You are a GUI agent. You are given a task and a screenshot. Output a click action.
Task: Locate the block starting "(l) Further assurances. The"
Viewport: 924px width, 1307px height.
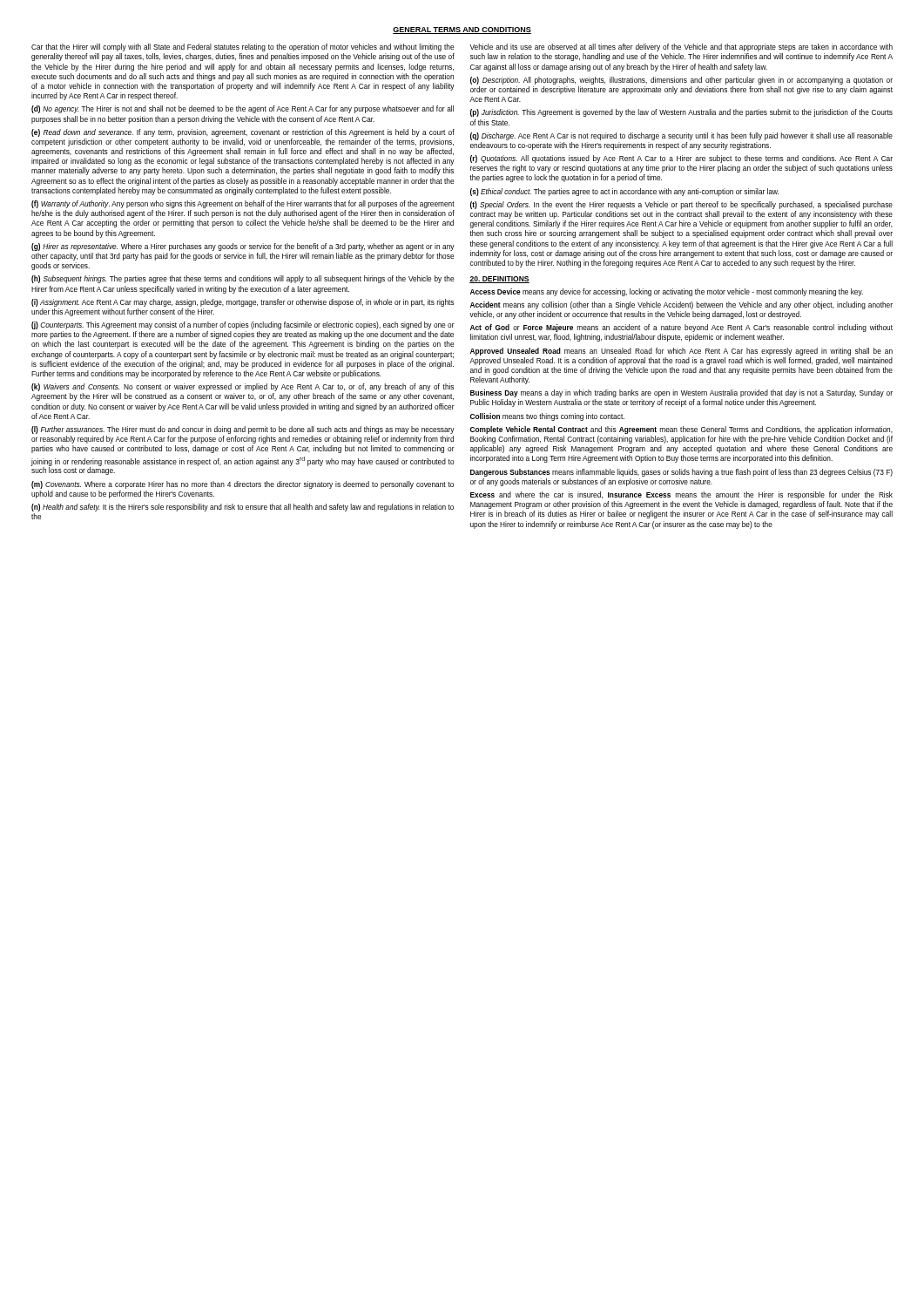click(x=243, y=451)
